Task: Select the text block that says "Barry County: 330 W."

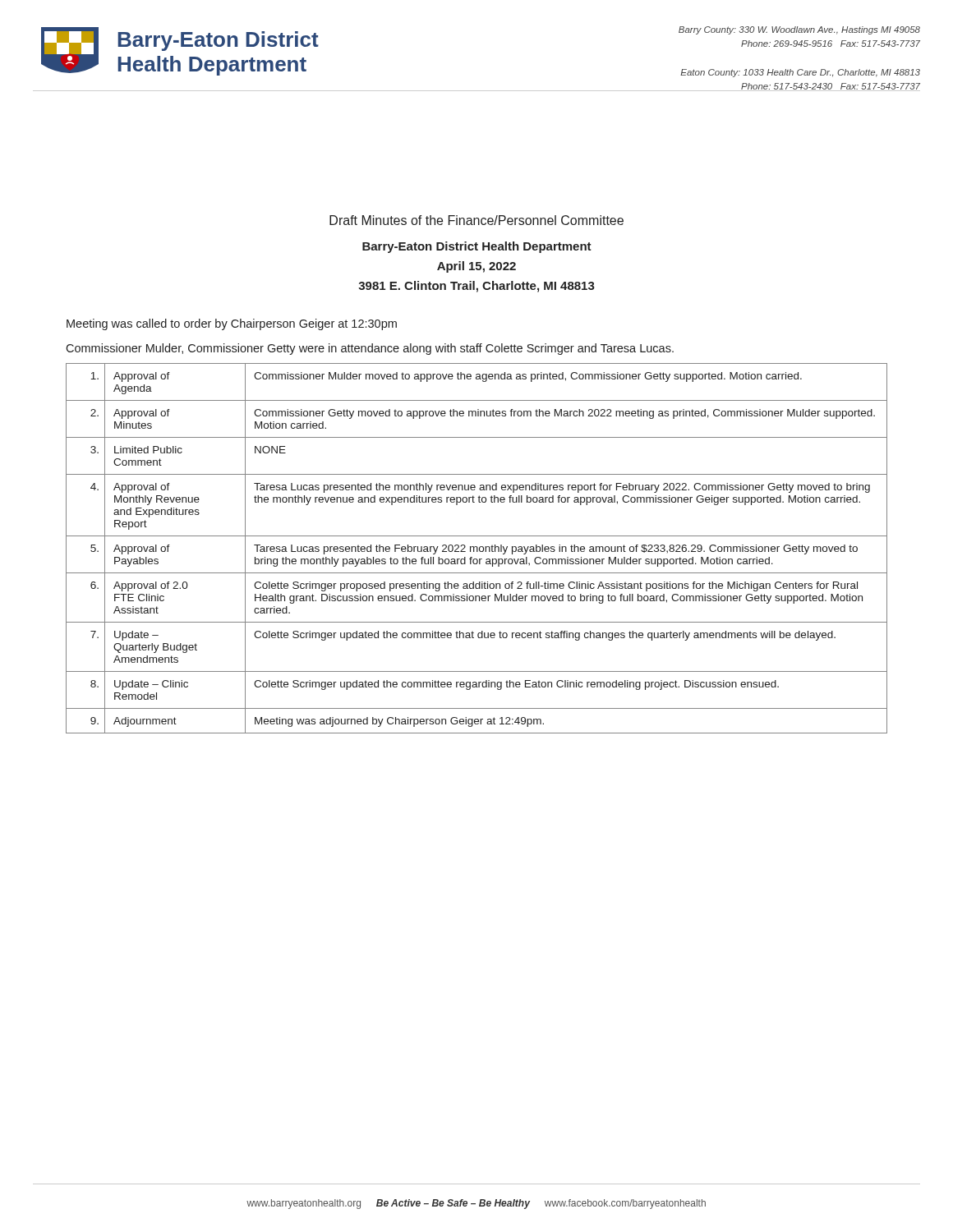Action: pos(799,58)
